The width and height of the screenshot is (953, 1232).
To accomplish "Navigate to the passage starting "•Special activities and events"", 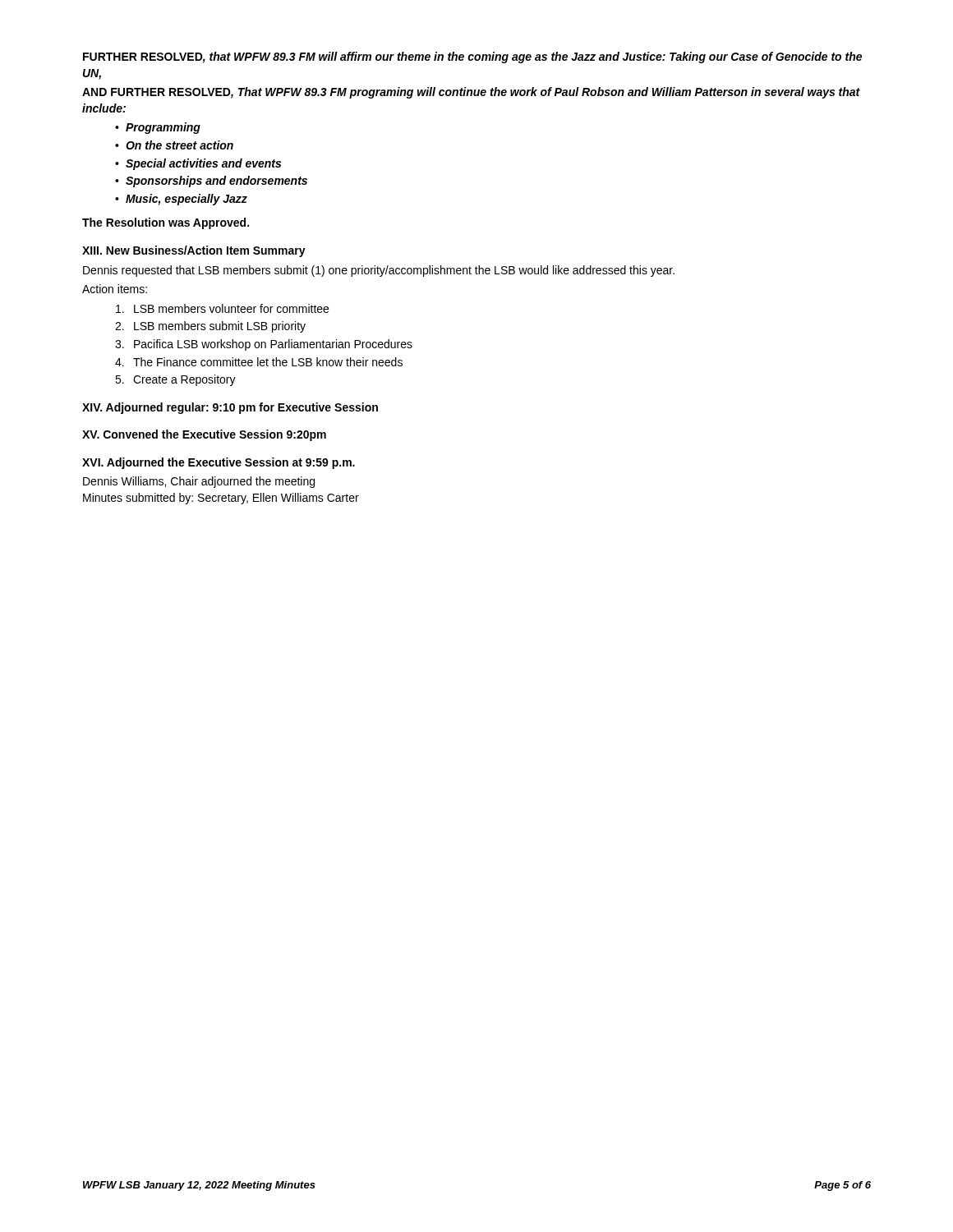I will coord(198,164).
